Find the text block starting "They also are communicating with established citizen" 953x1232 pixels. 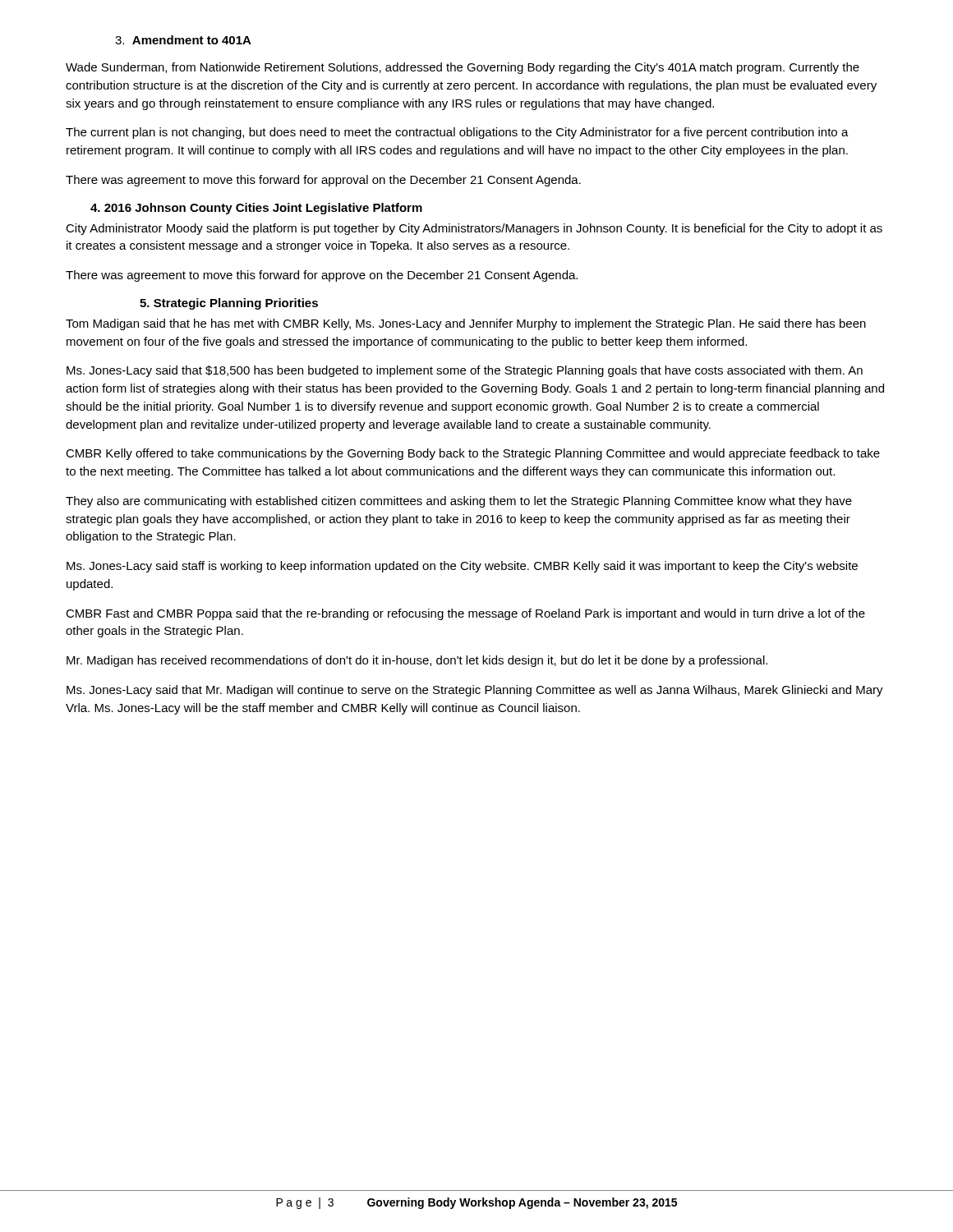point(476,519)
